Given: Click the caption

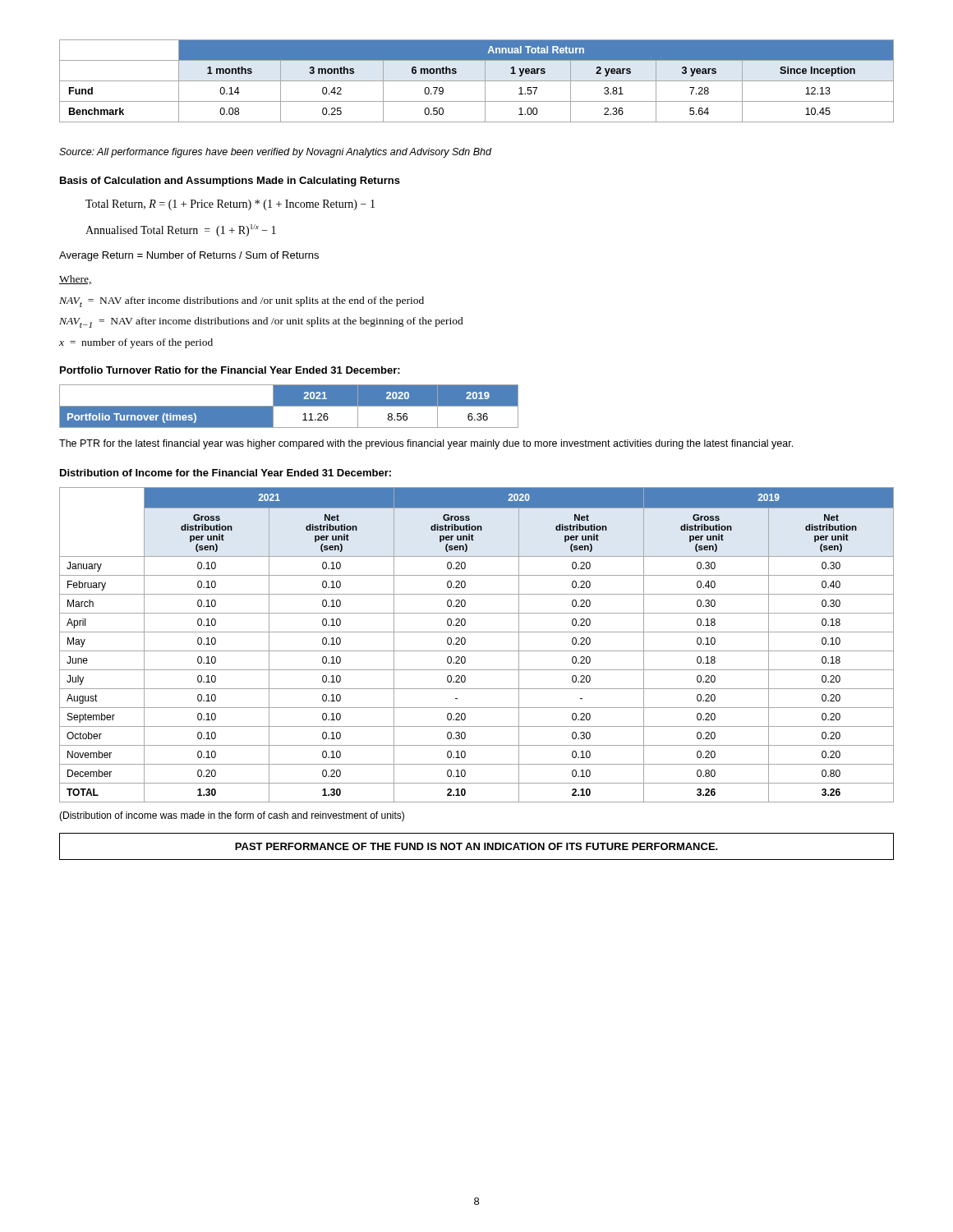Looking at the screenshot, I should click(x=275, y=152).
